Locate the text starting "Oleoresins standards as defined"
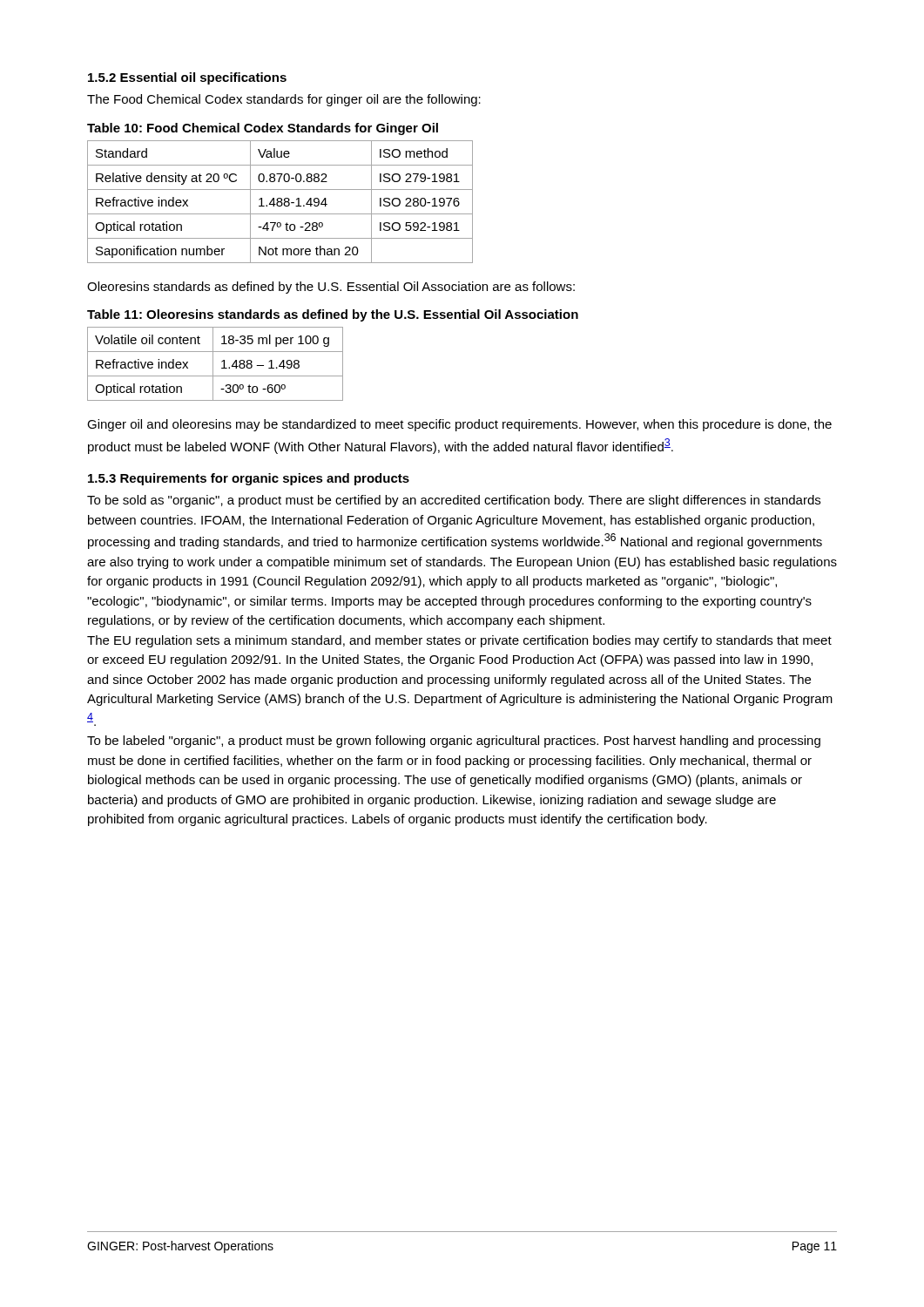 tap(331, 286)
